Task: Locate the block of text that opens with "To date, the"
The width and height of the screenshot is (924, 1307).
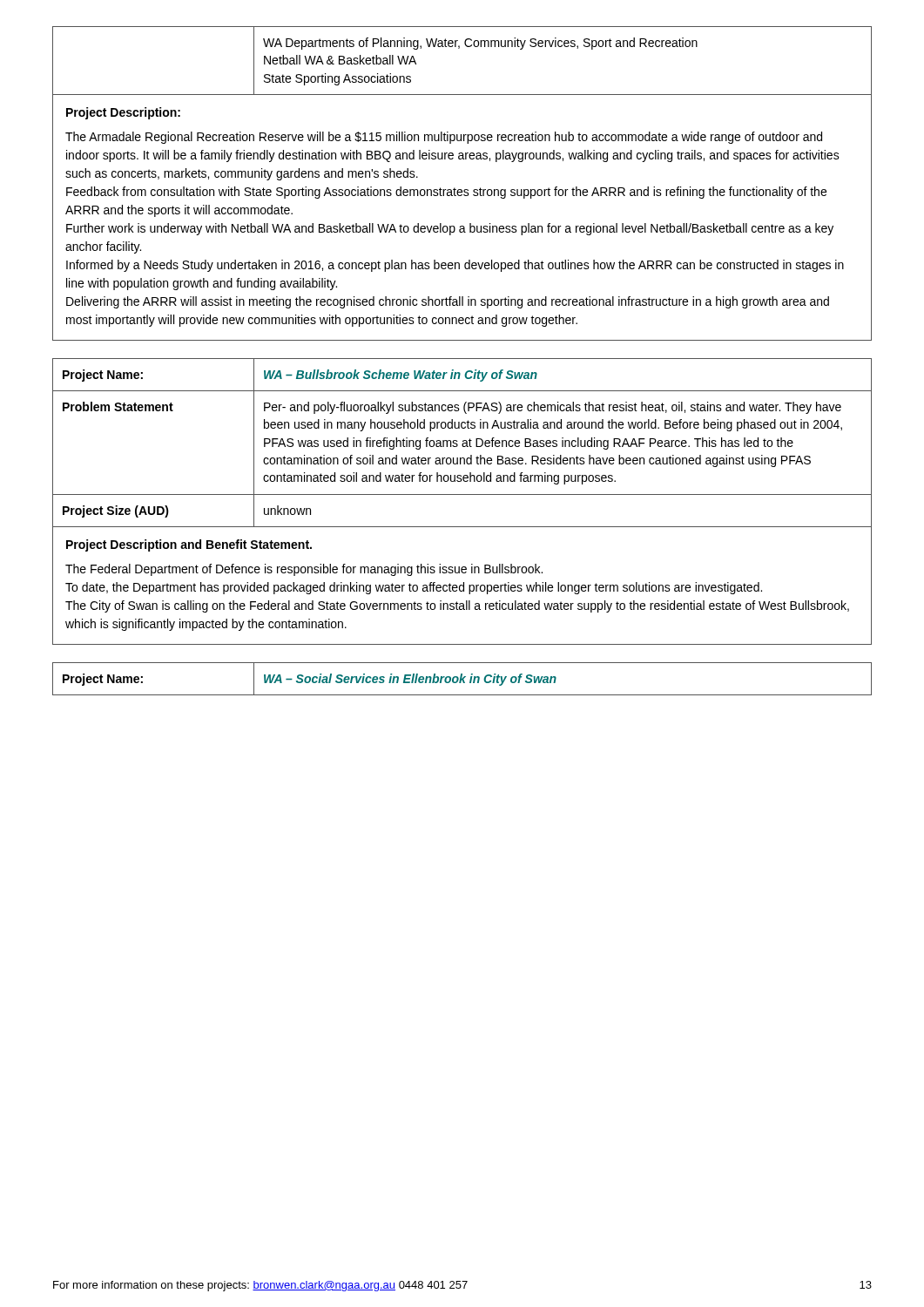Action: click(x=462, y=588)
